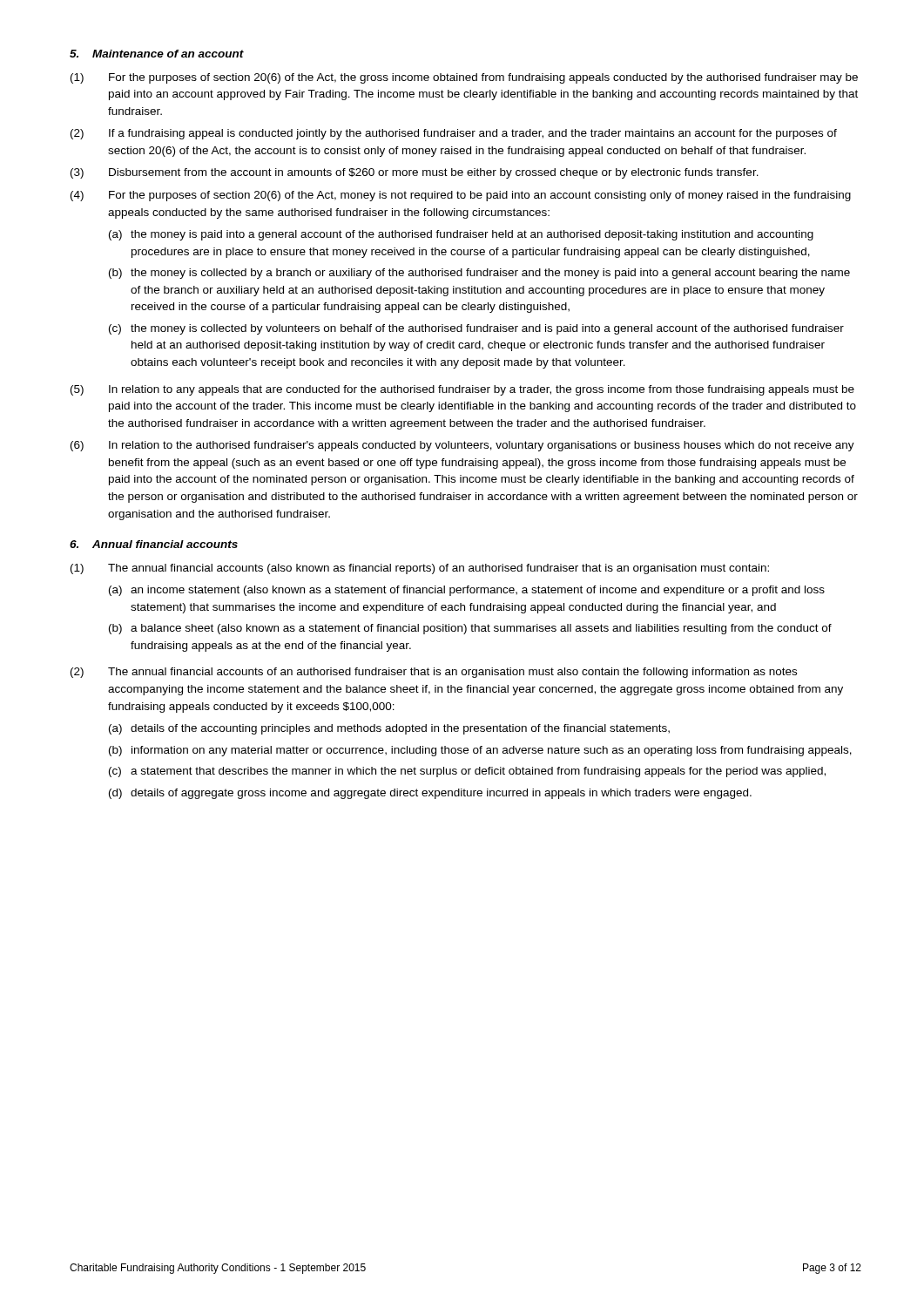Select the list item that reads "(6) In relation to"
Image resolution: width=924 pixels, height=1307 pixels.
[x=465, y=479]
